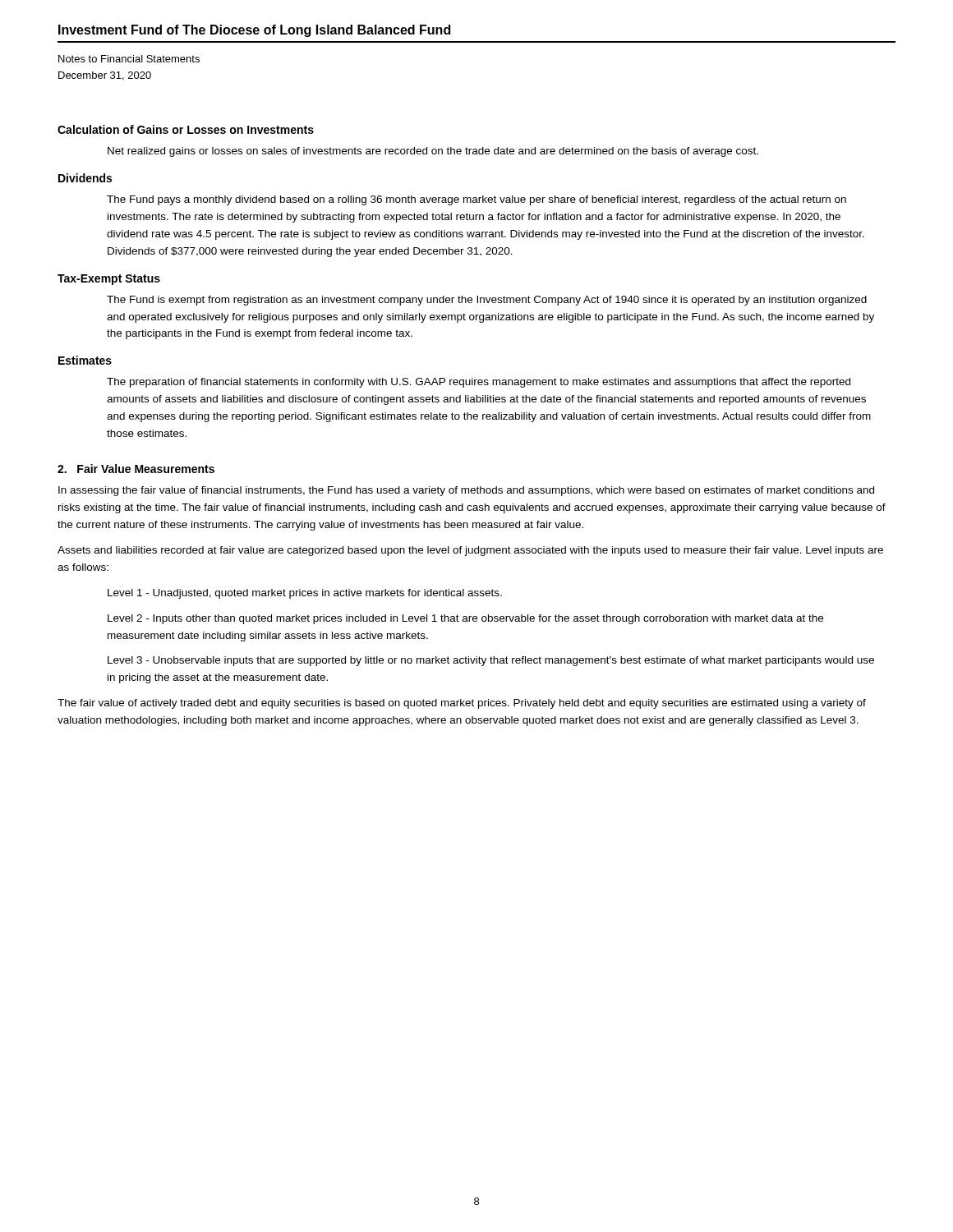Image resolution: width=953 pixels, height=1232 pixels.
Task: Find the block on this page that starts "The Fund is exempt from registration as"
Action: (491, 316)
